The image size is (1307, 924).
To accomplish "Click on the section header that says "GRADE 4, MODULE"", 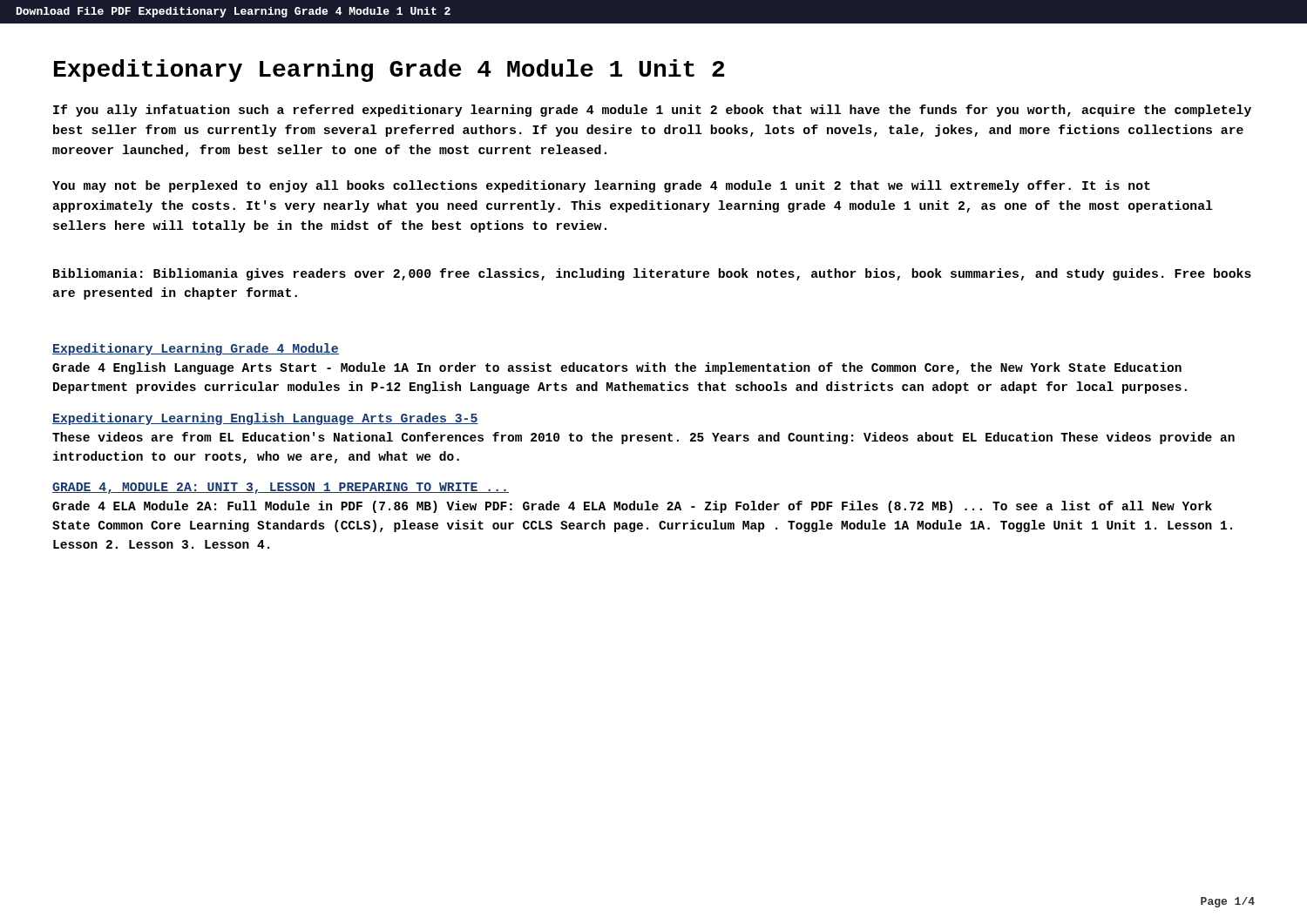I will click(281, 488).
